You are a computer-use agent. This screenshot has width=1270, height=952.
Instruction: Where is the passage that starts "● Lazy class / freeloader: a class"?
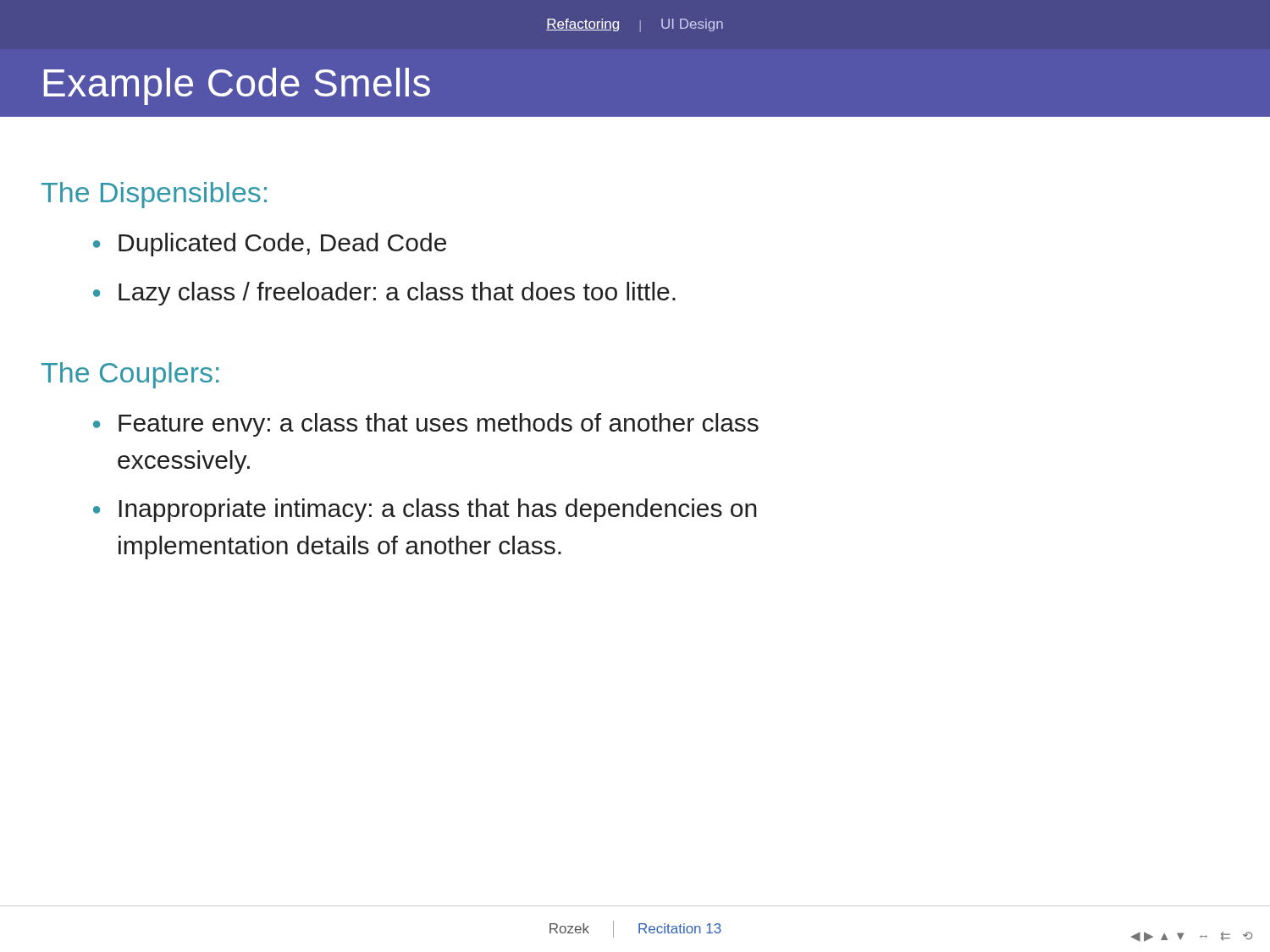(384, 291)
